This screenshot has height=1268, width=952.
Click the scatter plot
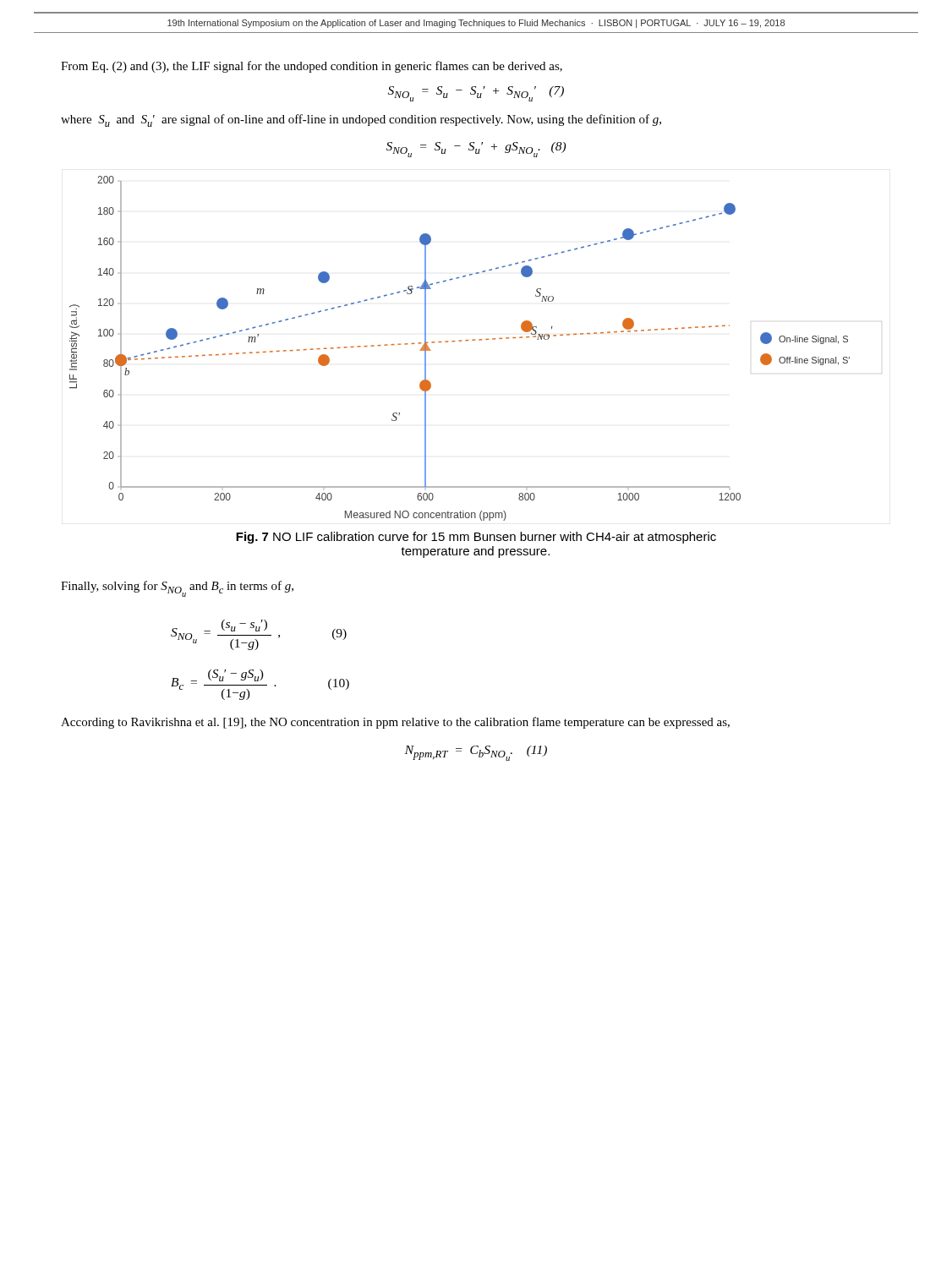476,347
